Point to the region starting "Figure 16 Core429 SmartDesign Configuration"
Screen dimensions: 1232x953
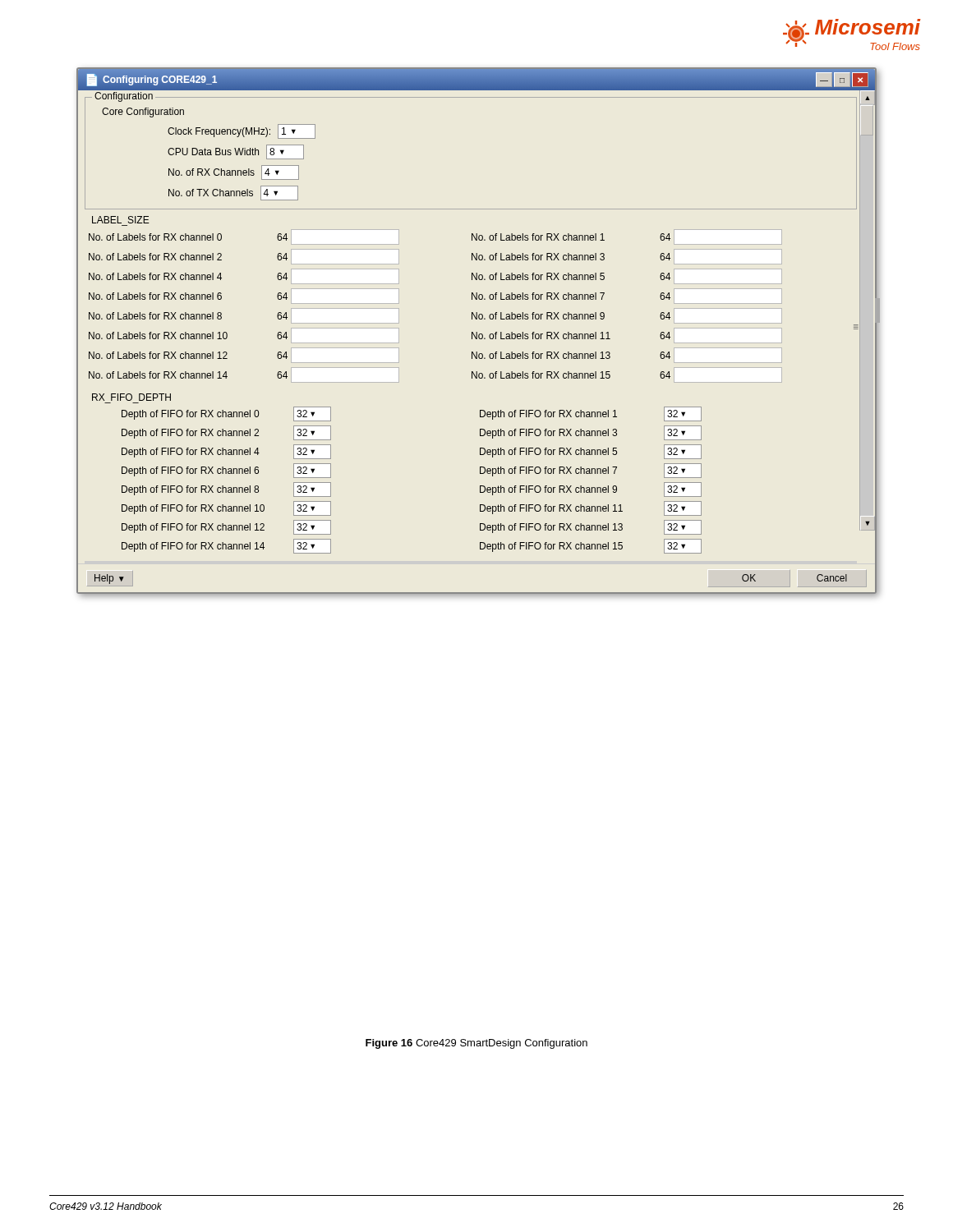476,1043
